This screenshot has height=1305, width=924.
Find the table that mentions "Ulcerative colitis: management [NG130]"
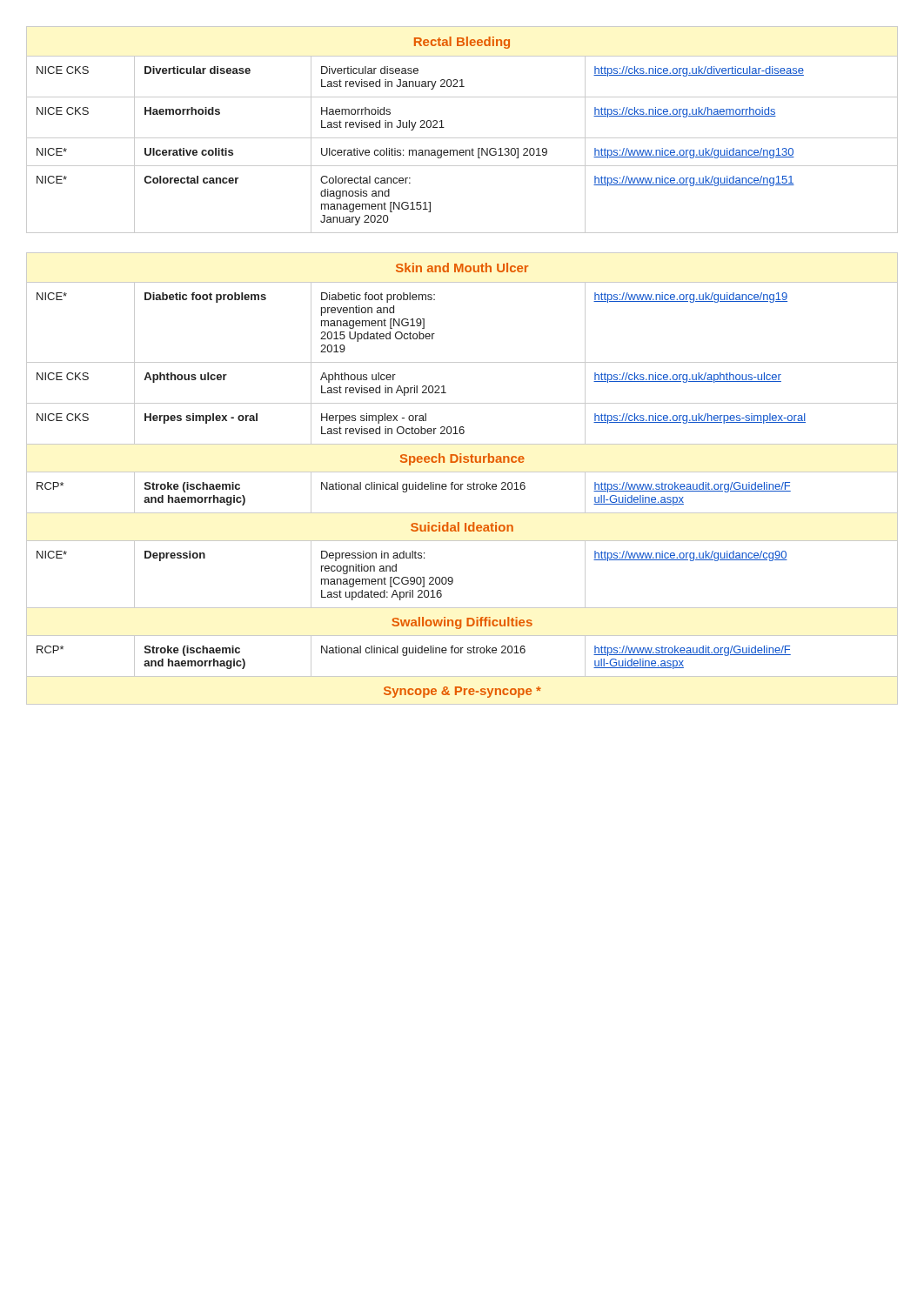tap(462, 130)
